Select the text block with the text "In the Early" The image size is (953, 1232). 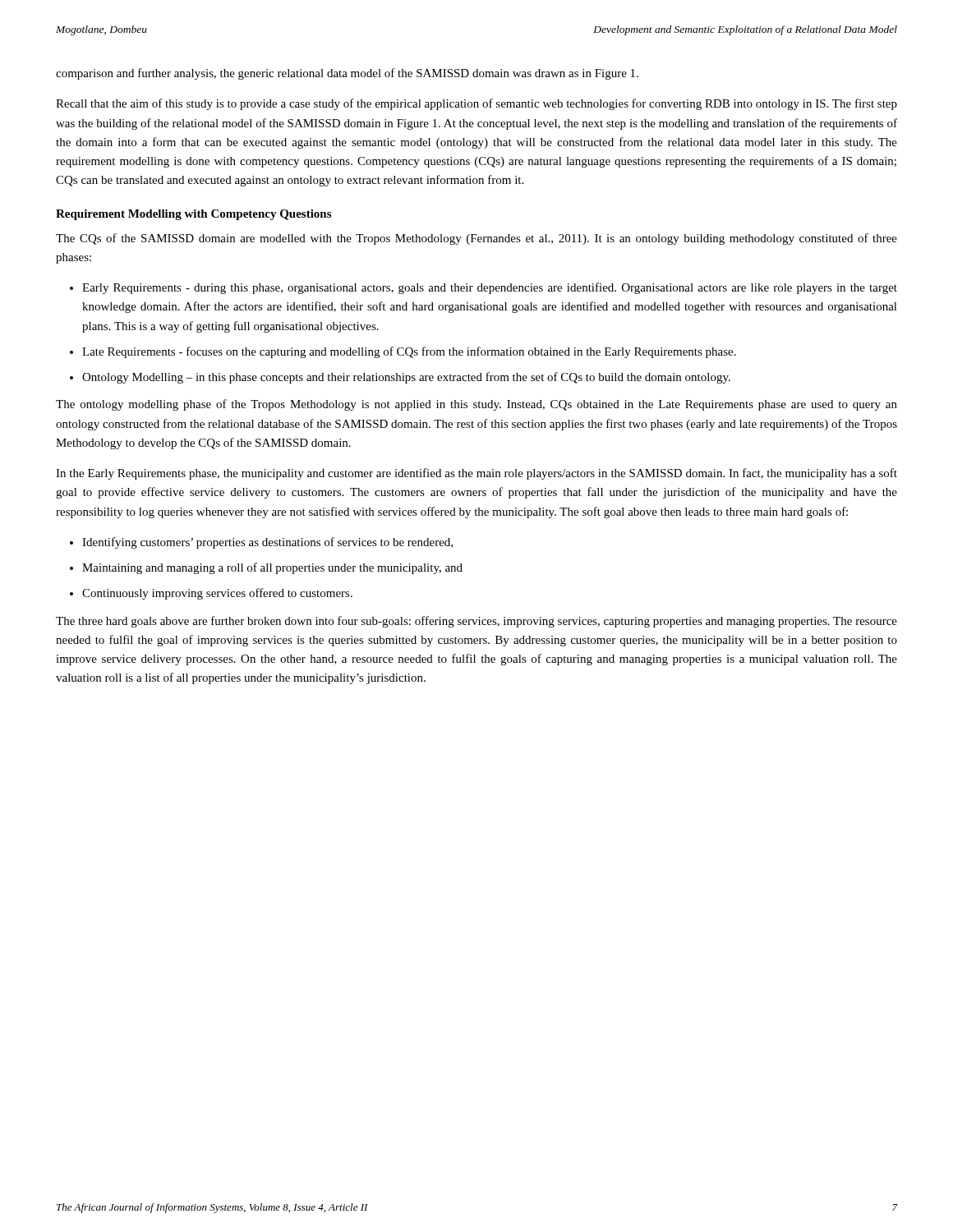[x=476, y=492]
